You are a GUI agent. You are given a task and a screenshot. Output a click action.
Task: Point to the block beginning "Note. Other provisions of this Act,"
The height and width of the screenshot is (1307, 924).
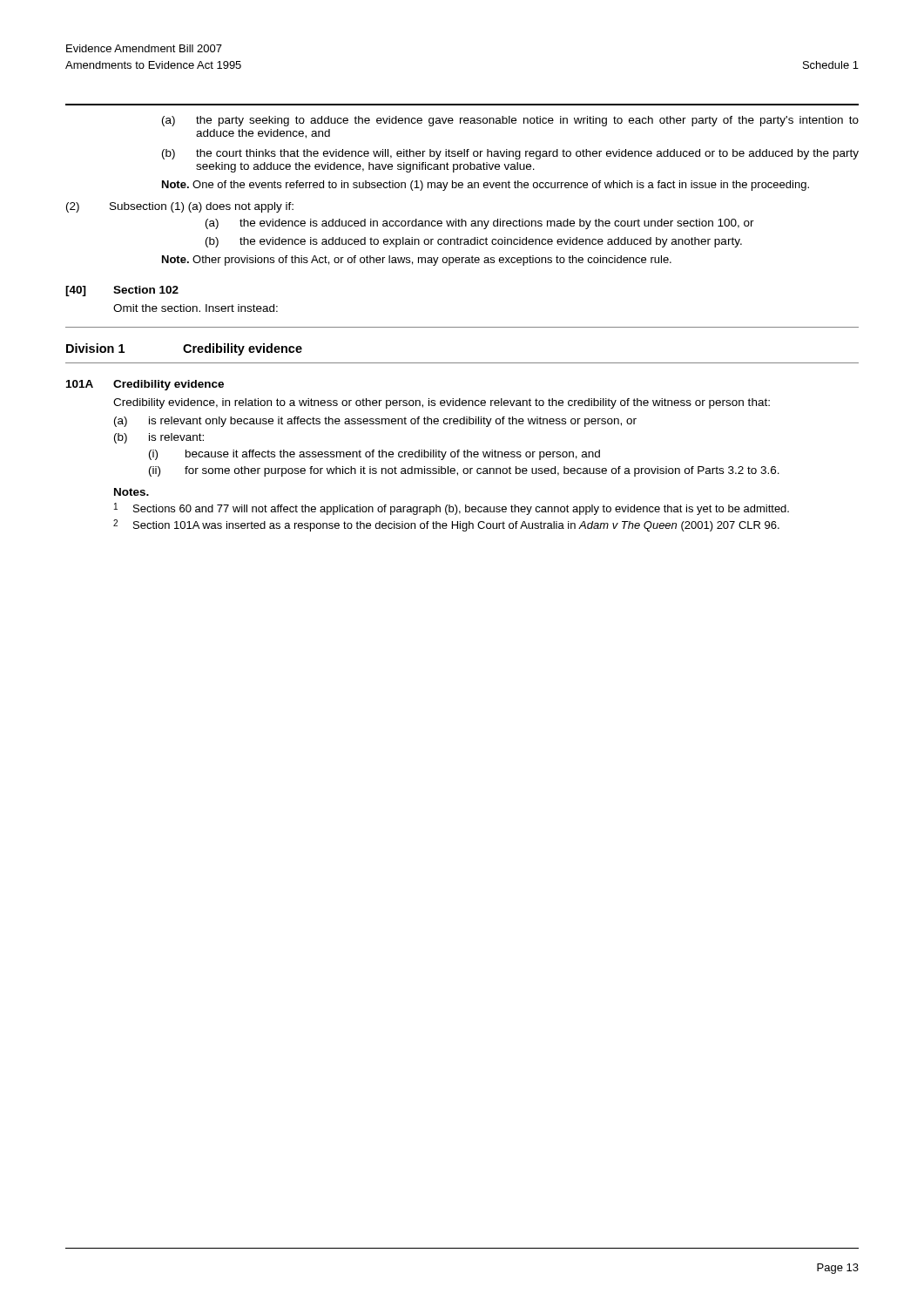coord(417,259)
